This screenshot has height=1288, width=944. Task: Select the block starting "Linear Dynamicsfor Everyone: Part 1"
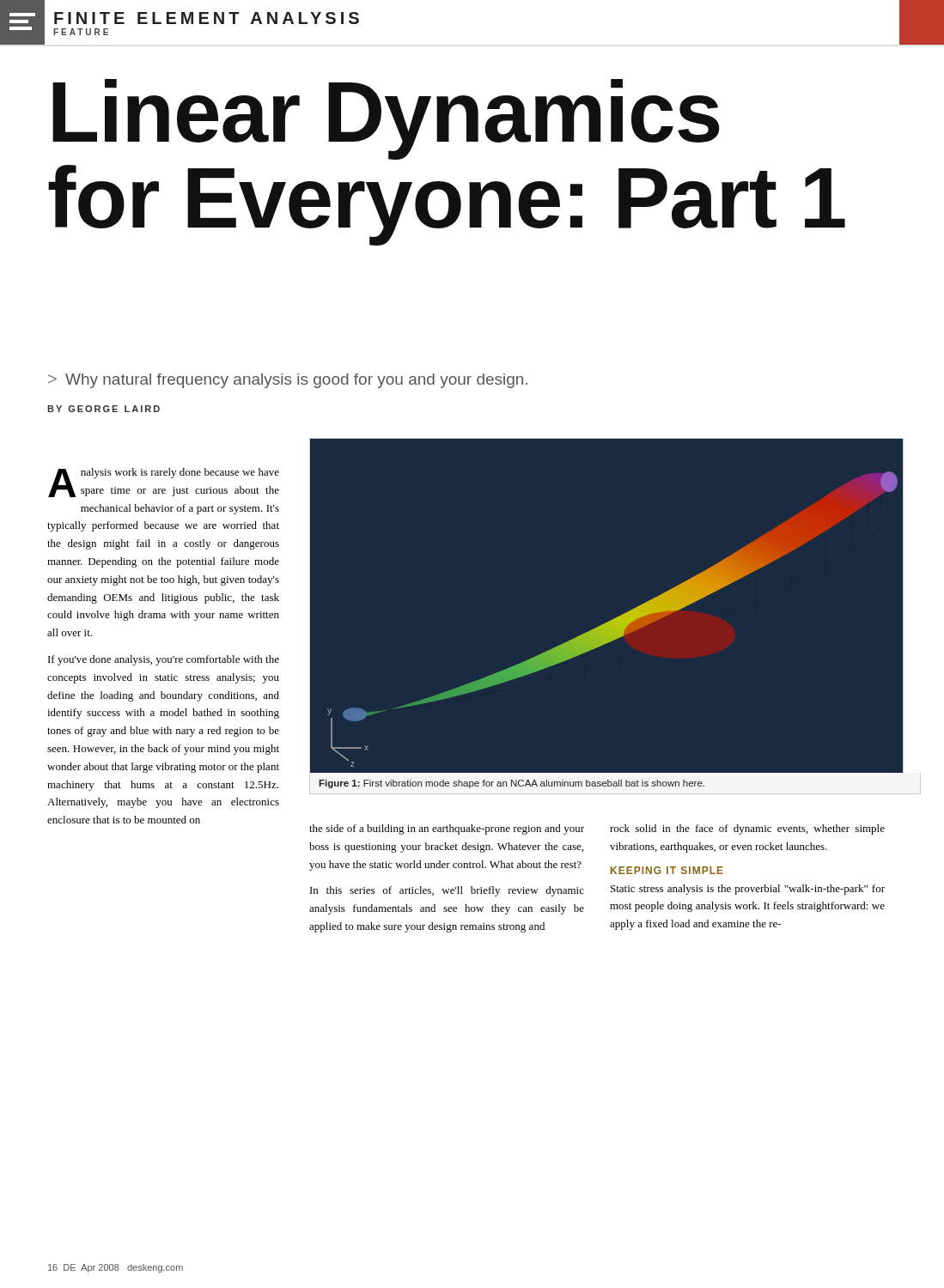pyautogui.click(x=447, y=155)
